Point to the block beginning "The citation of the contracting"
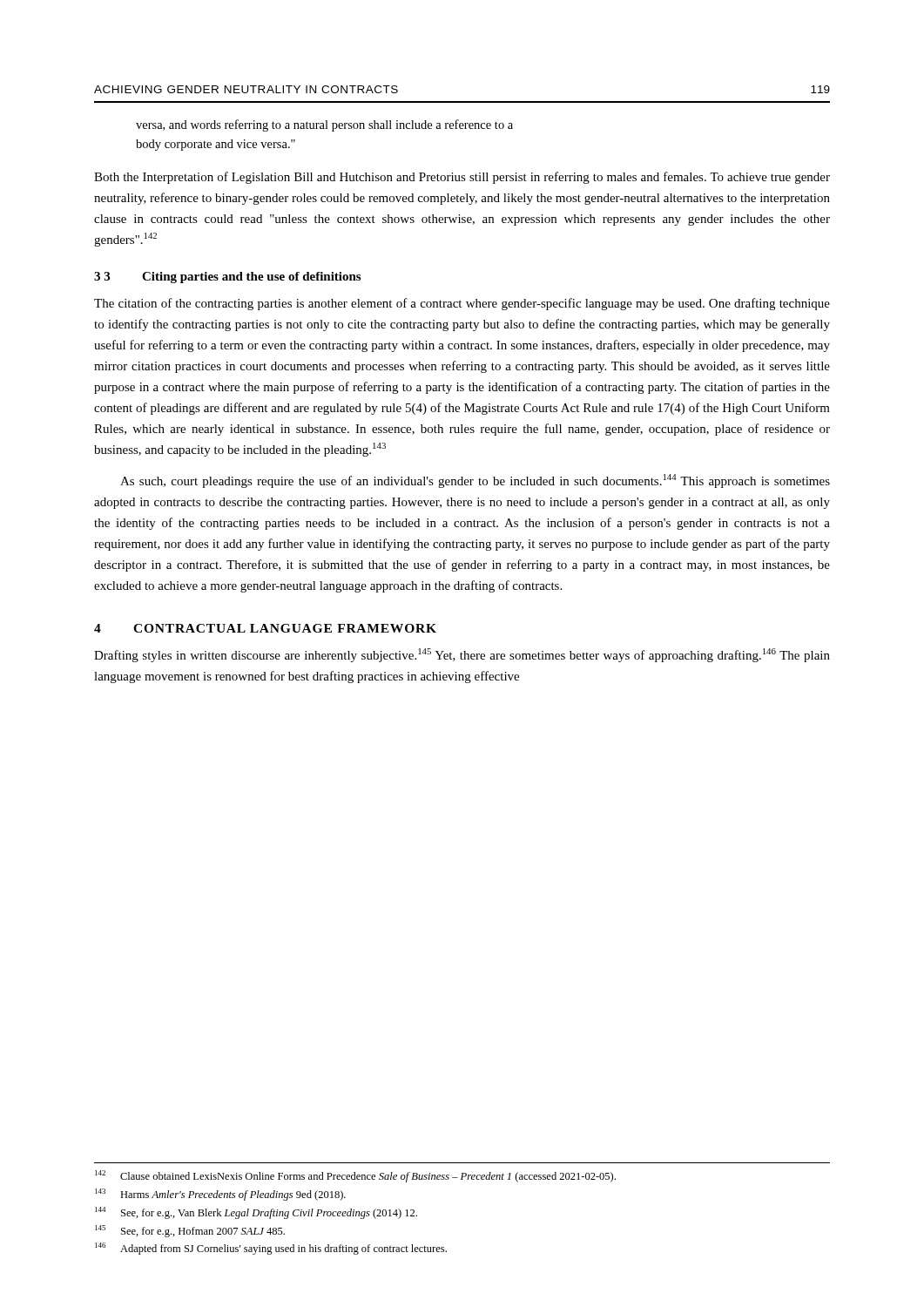Screen dimensions: 1307x924 [462, 376]
